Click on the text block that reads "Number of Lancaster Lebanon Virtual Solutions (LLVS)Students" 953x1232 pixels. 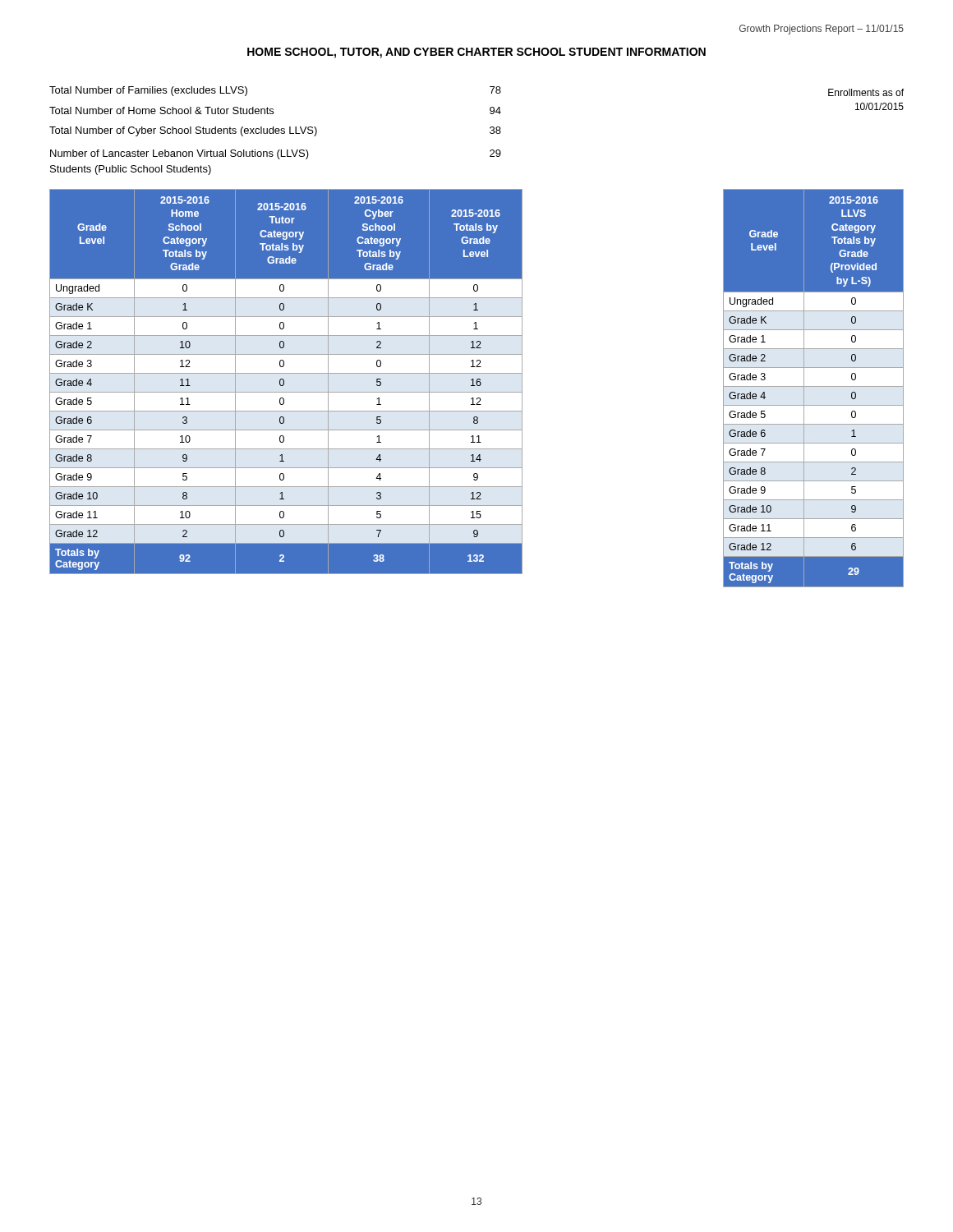(275, 161)
